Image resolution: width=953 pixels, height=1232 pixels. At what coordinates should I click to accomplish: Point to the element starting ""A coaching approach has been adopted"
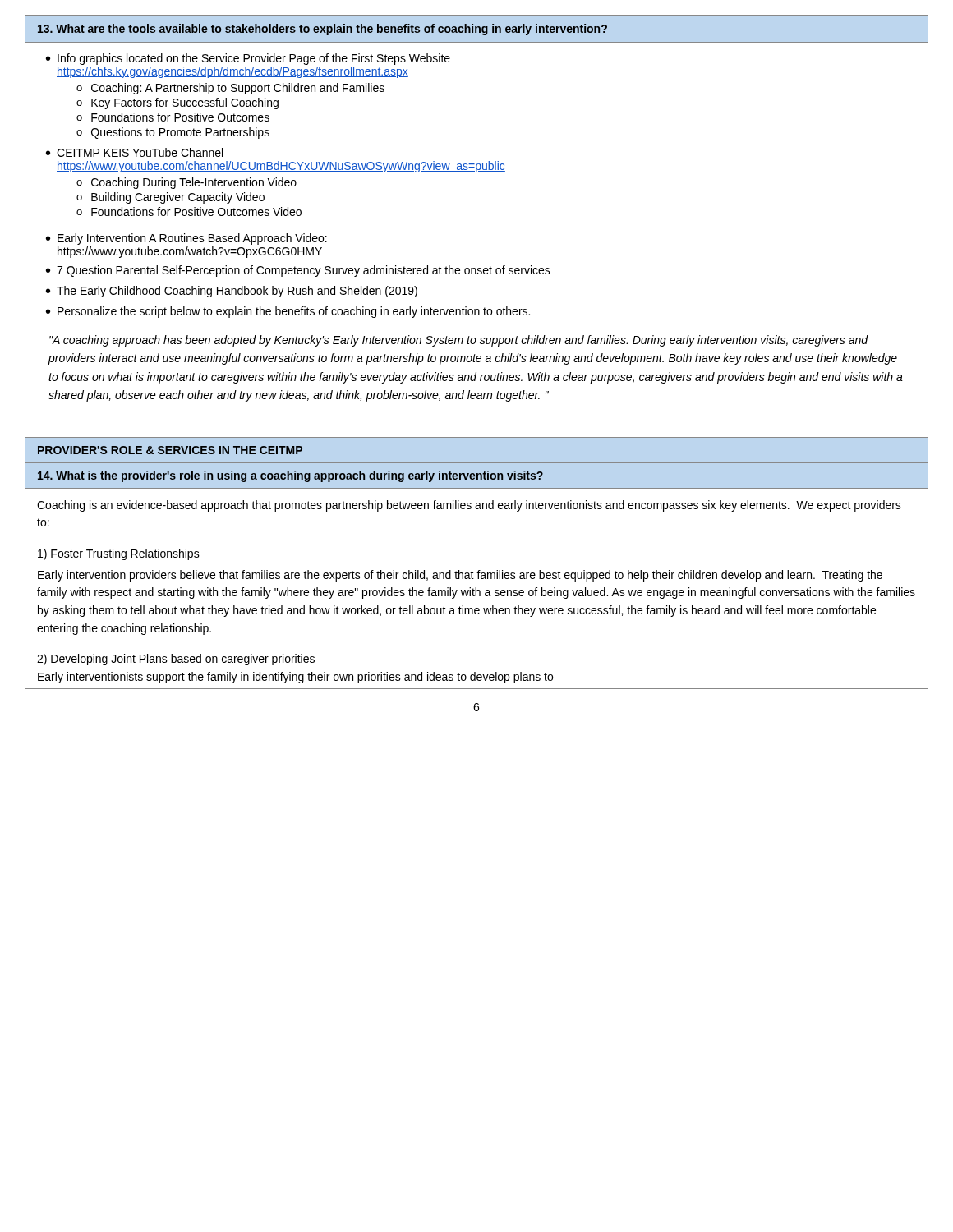pyautogui.click(x=476, y=368)
